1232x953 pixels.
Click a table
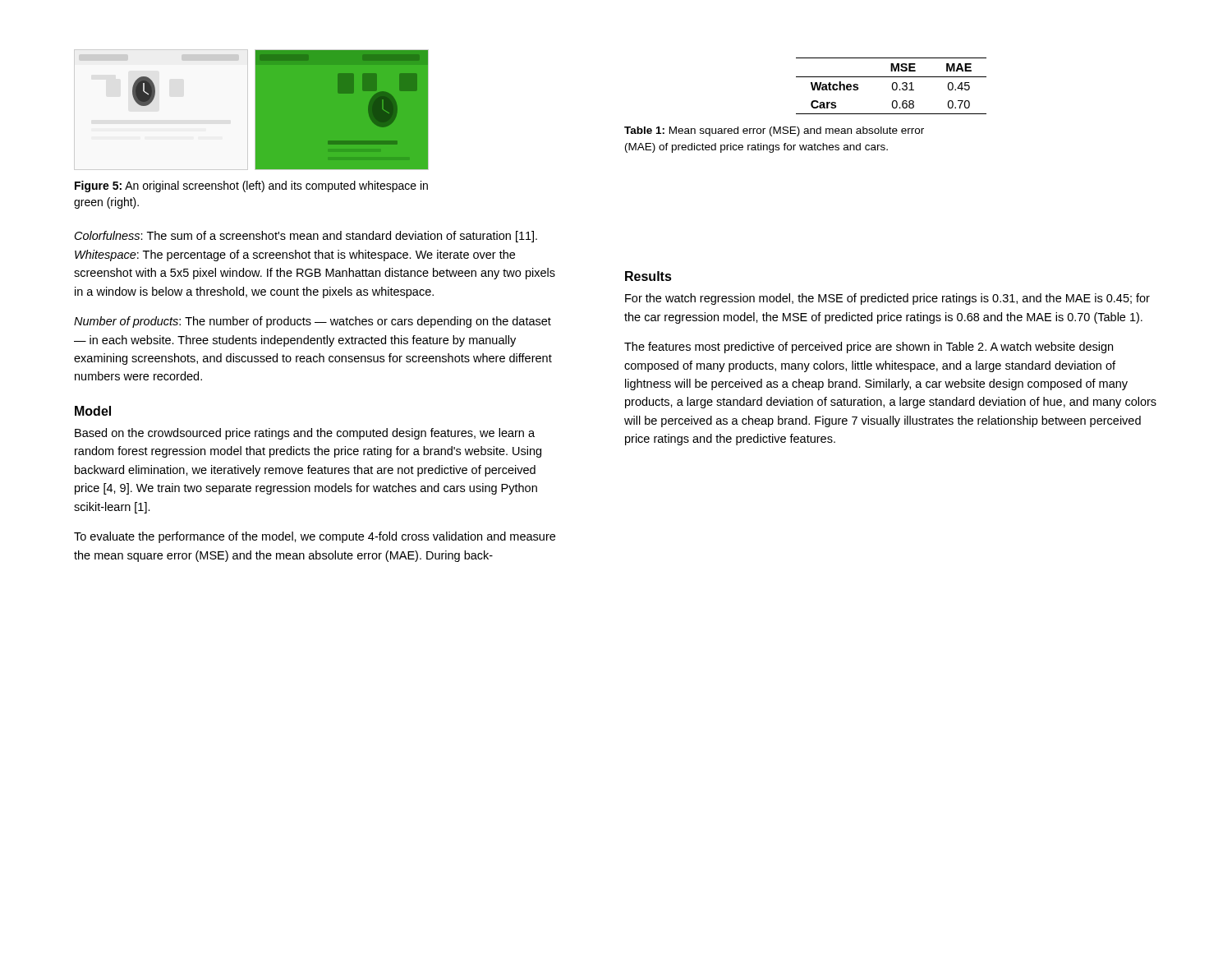click(x=891, y=86)
